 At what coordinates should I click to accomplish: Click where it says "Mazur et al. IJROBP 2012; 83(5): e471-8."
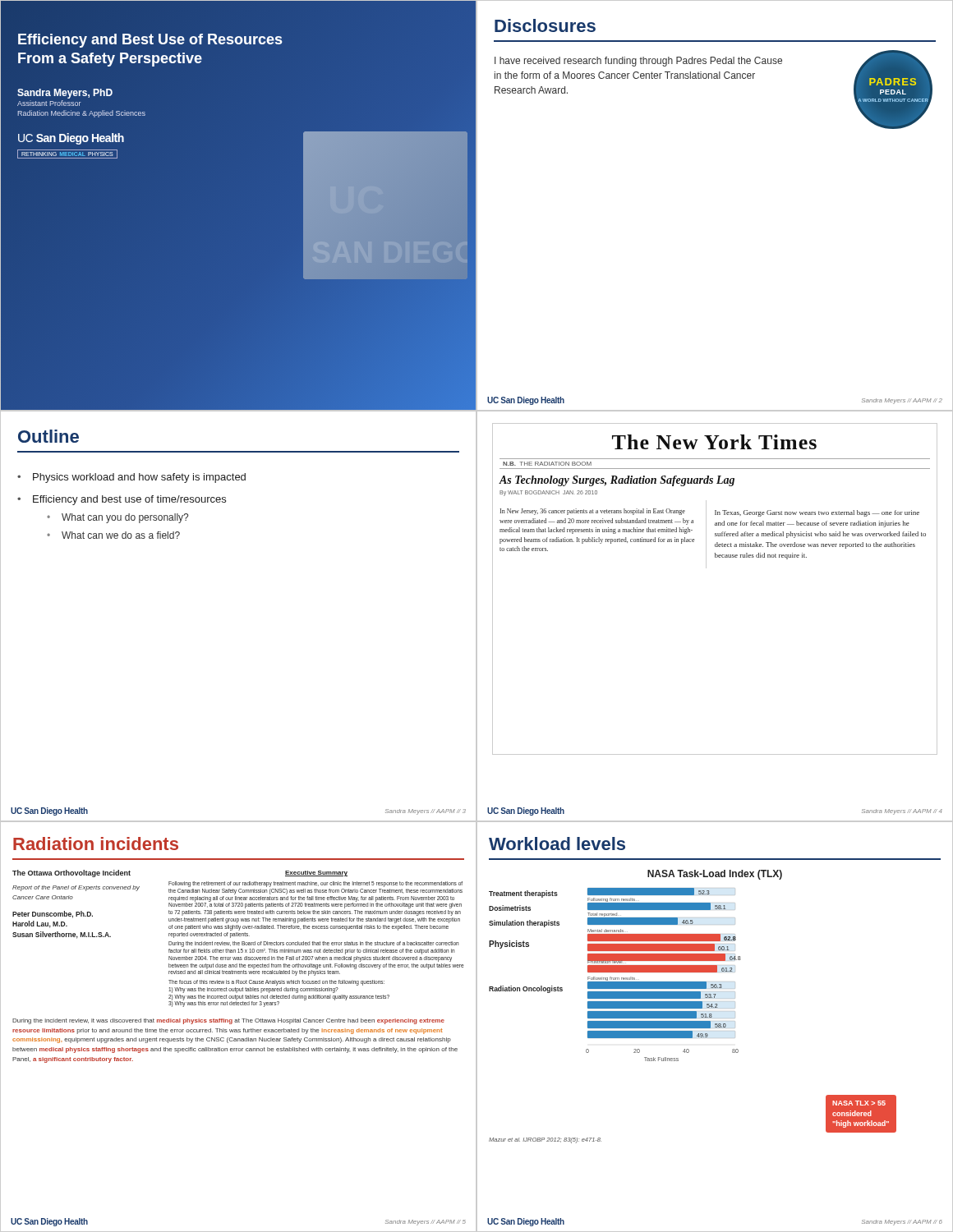(x=546, y=1140)
